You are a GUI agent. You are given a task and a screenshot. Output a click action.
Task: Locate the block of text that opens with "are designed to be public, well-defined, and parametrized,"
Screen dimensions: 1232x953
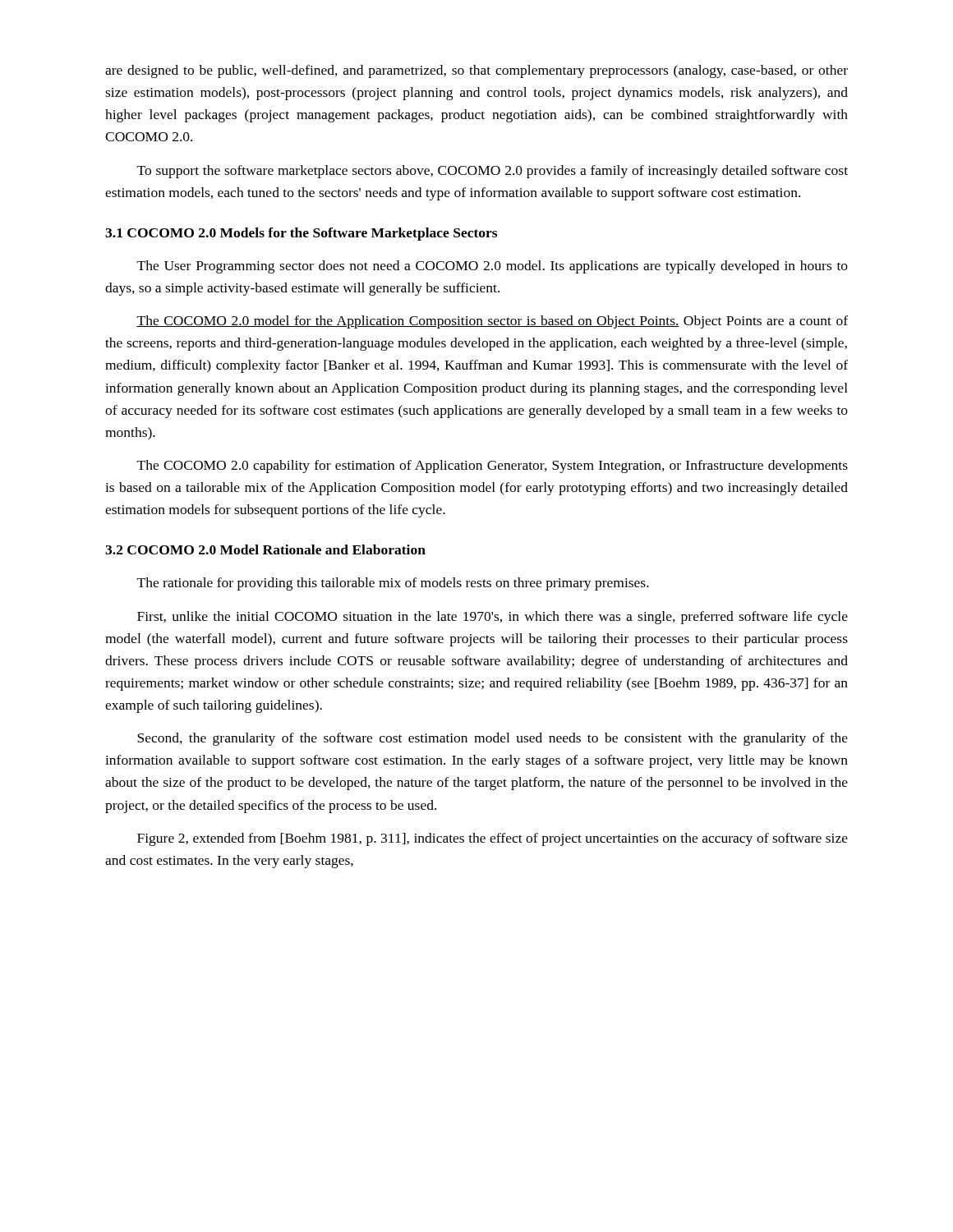pyautogui.click(x=476, y=104)
